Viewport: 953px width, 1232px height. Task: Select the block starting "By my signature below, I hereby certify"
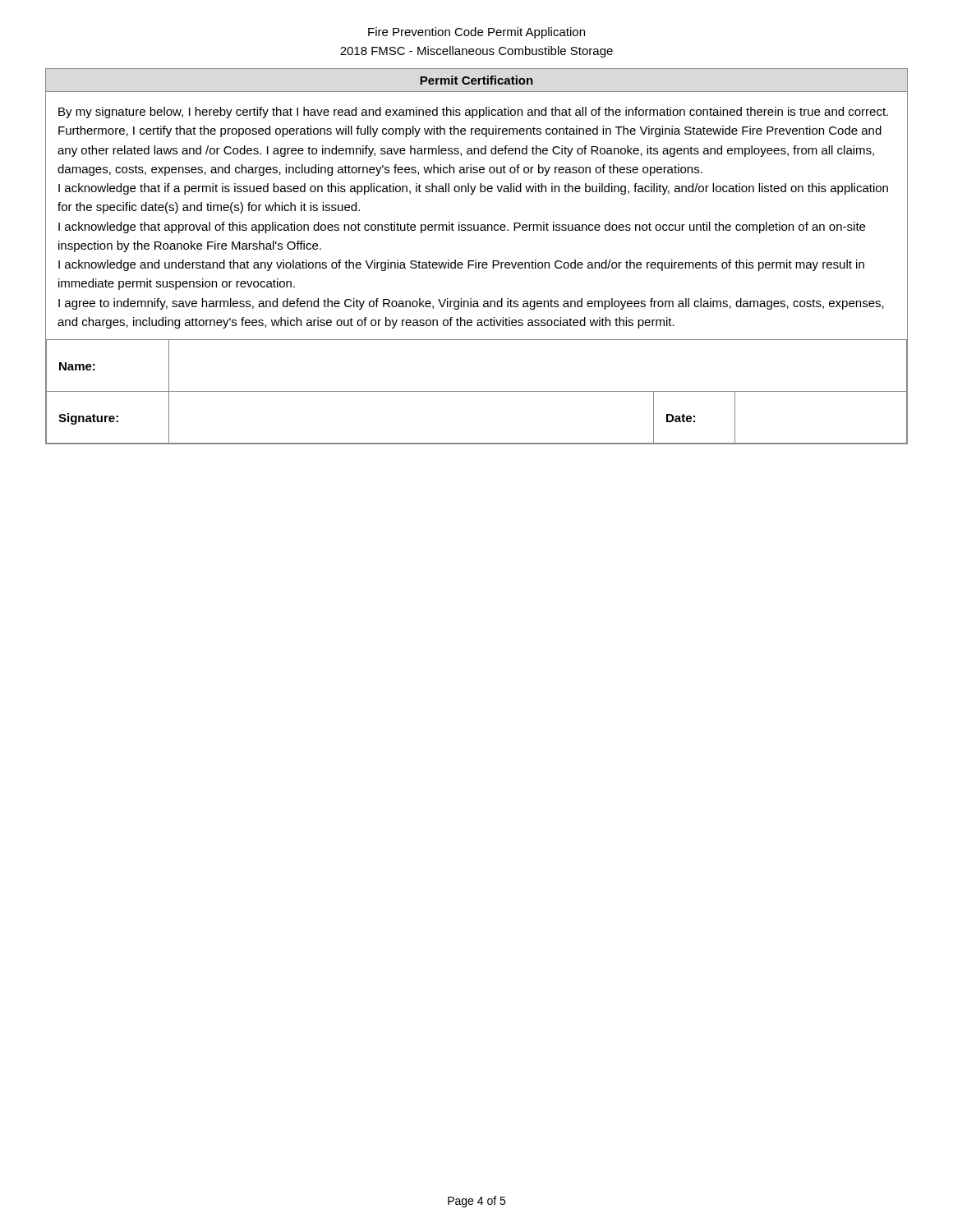(x=476, y=140)
